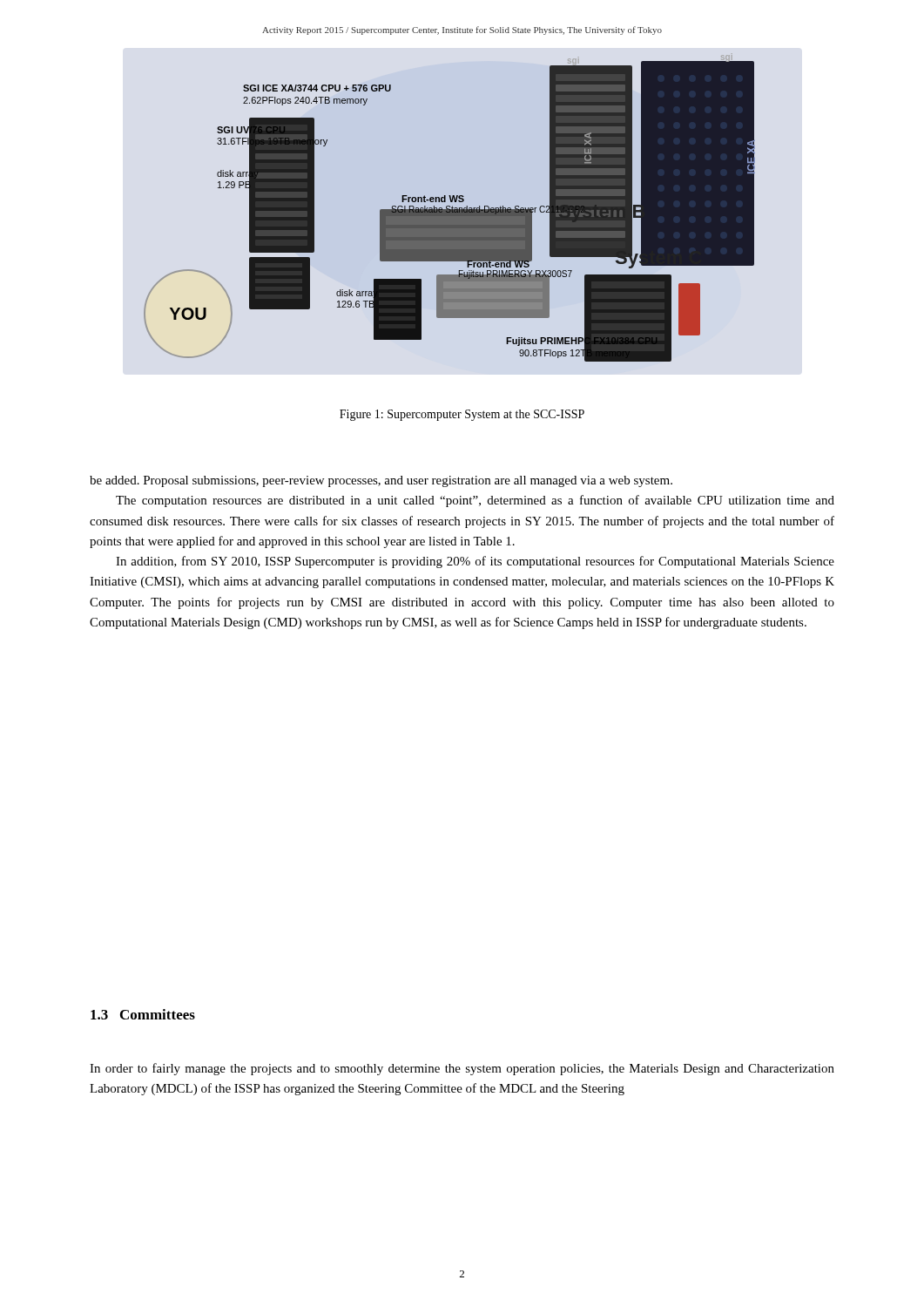This screenshot has width=924, height=1307.
Task: Point to "1.3 Committees"
Action: 142,1015
